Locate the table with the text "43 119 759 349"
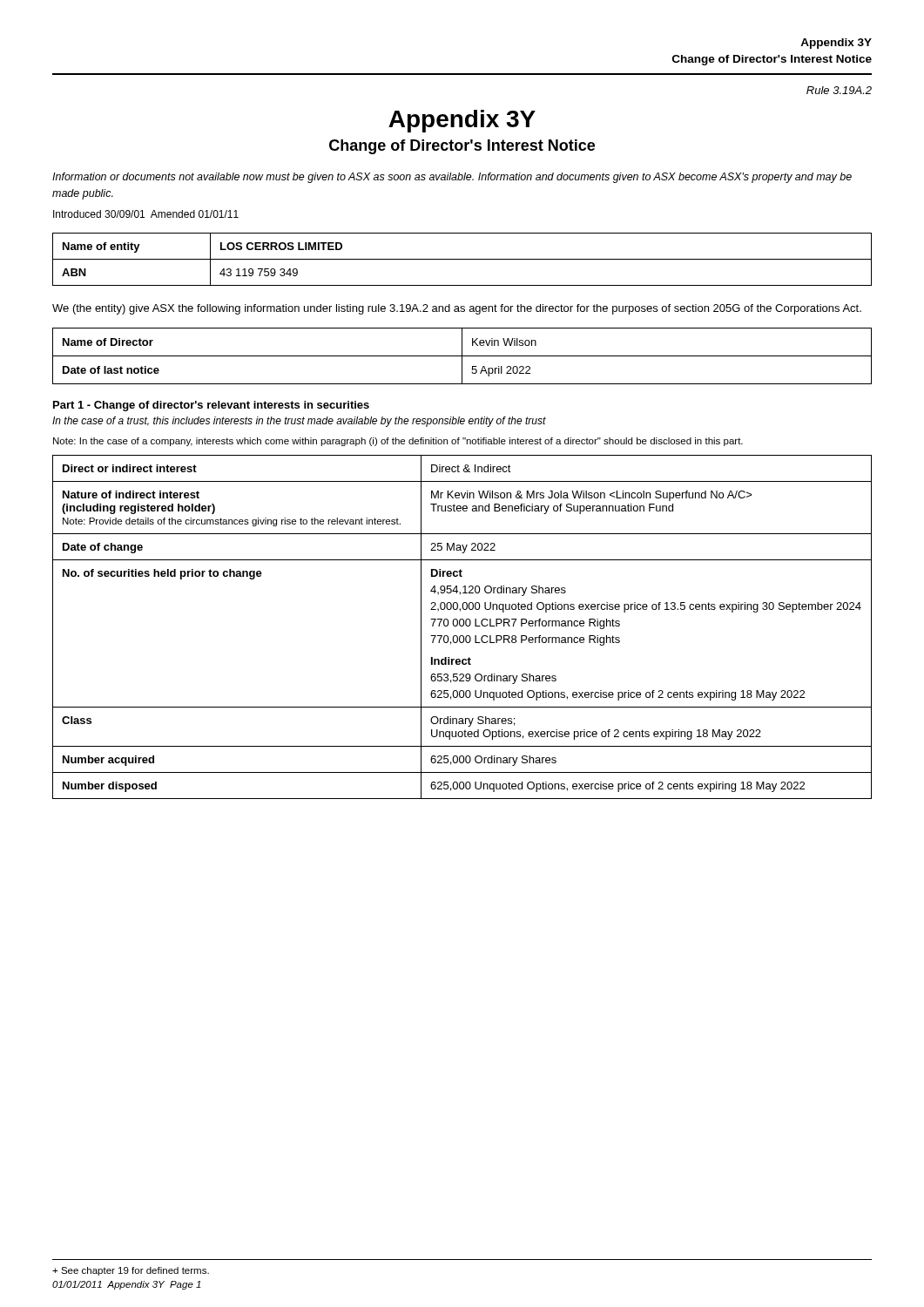This screenshot has width=924, height=1307. point(462,260)
